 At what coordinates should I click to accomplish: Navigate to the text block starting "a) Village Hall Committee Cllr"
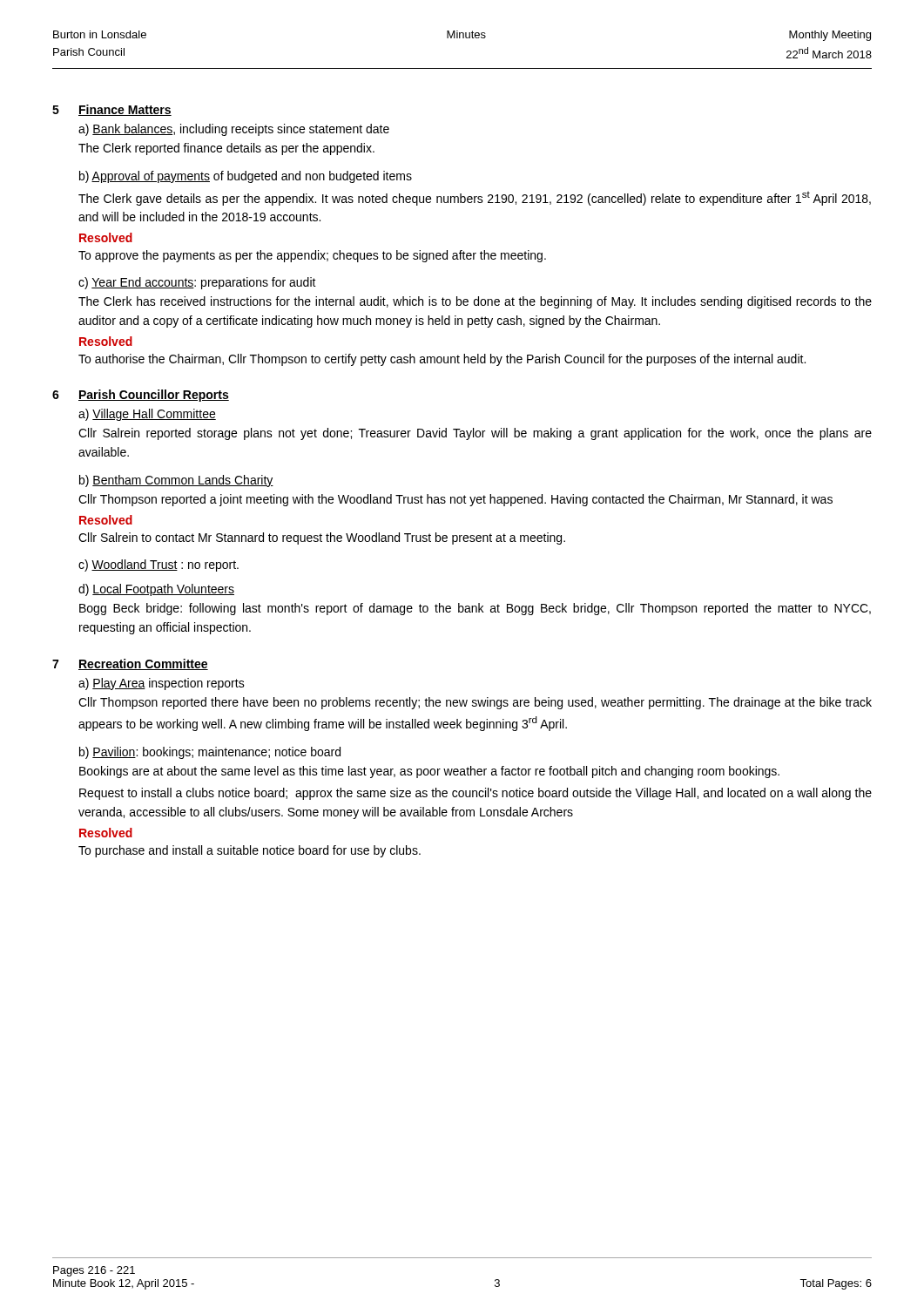475,435
